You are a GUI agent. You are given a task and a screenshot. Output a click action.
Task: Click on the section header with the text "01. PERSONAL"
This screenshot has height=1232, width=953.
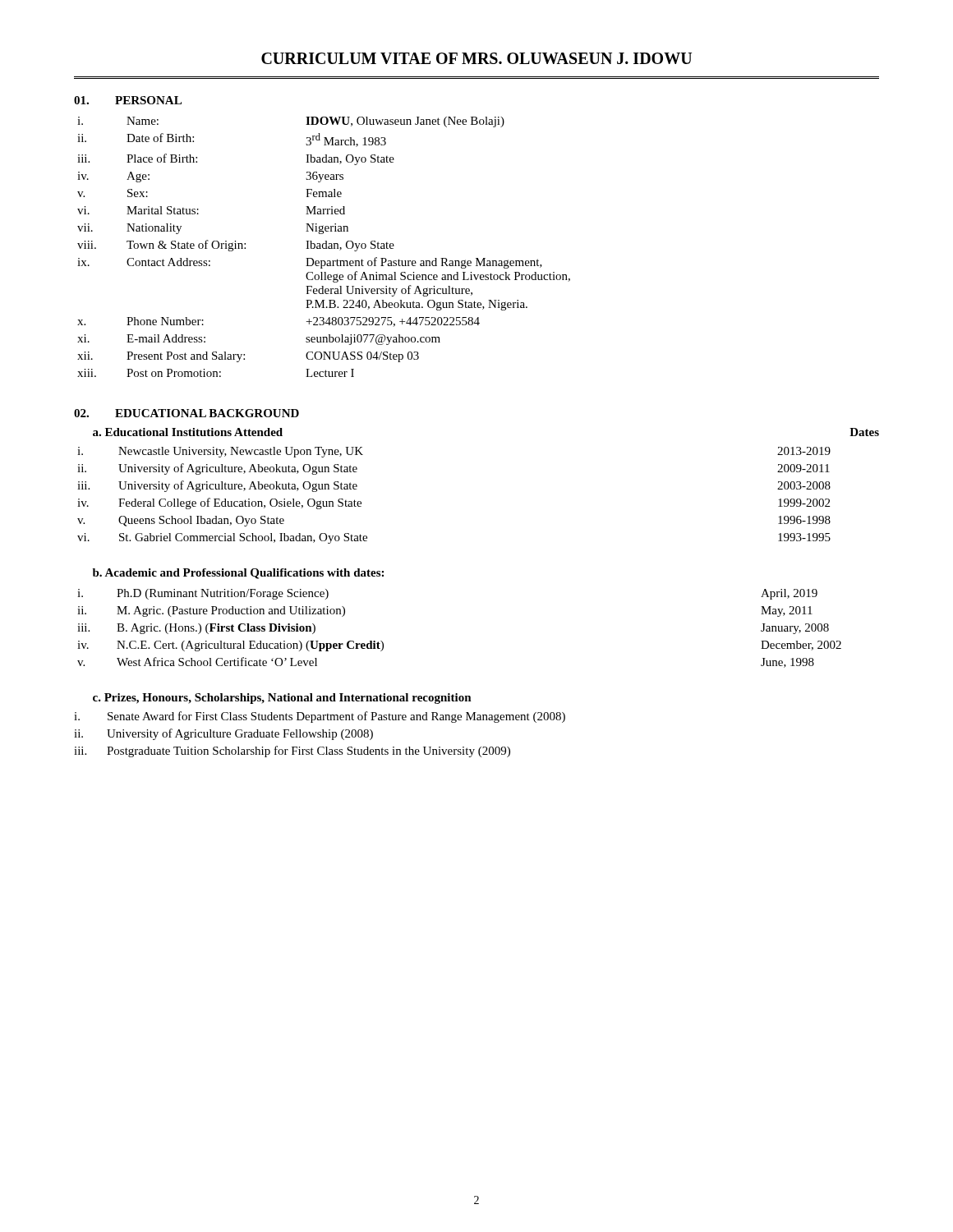[x=128, y=101]
